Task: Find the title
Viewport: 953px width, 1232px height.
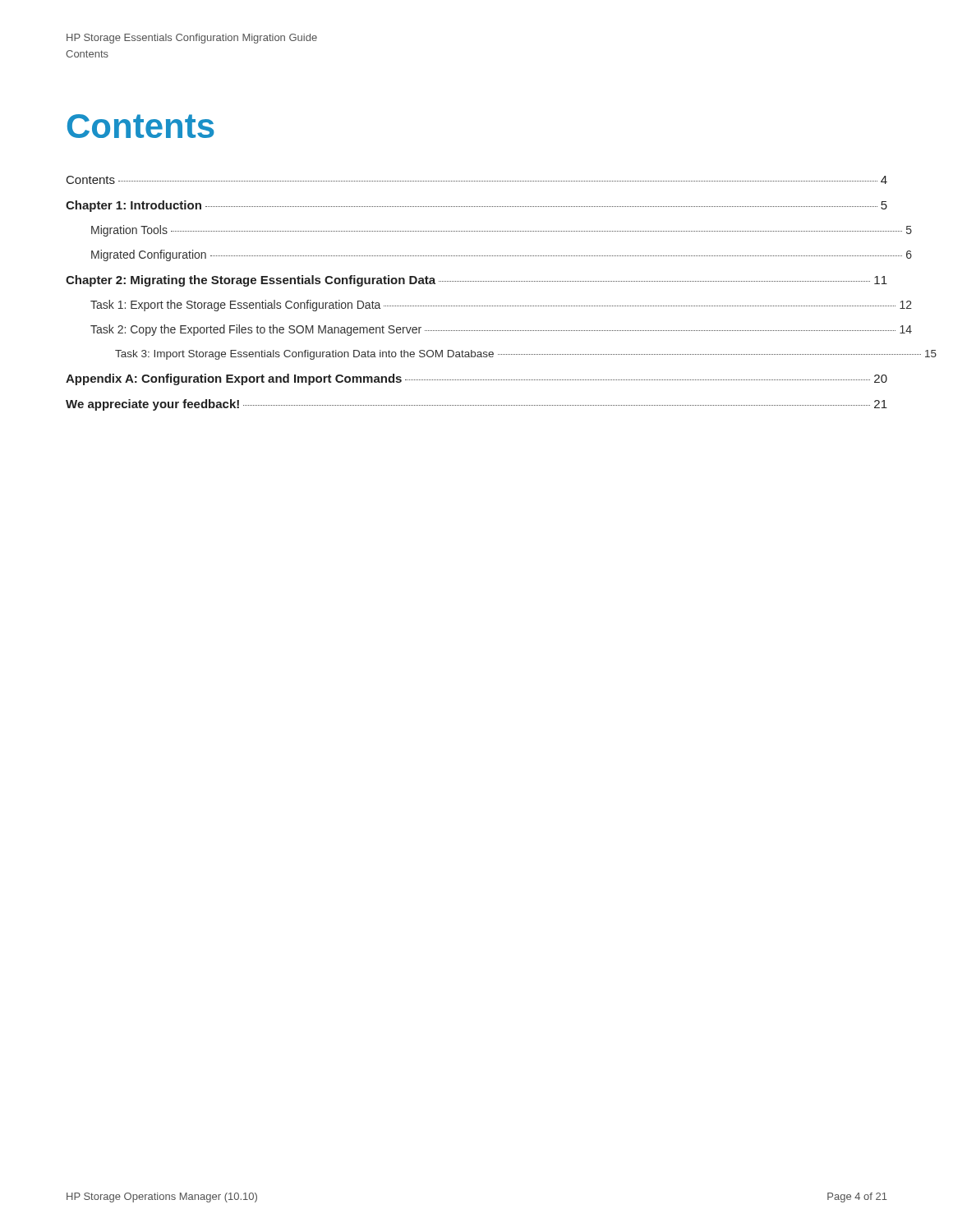Action: [x=476, y=127]
